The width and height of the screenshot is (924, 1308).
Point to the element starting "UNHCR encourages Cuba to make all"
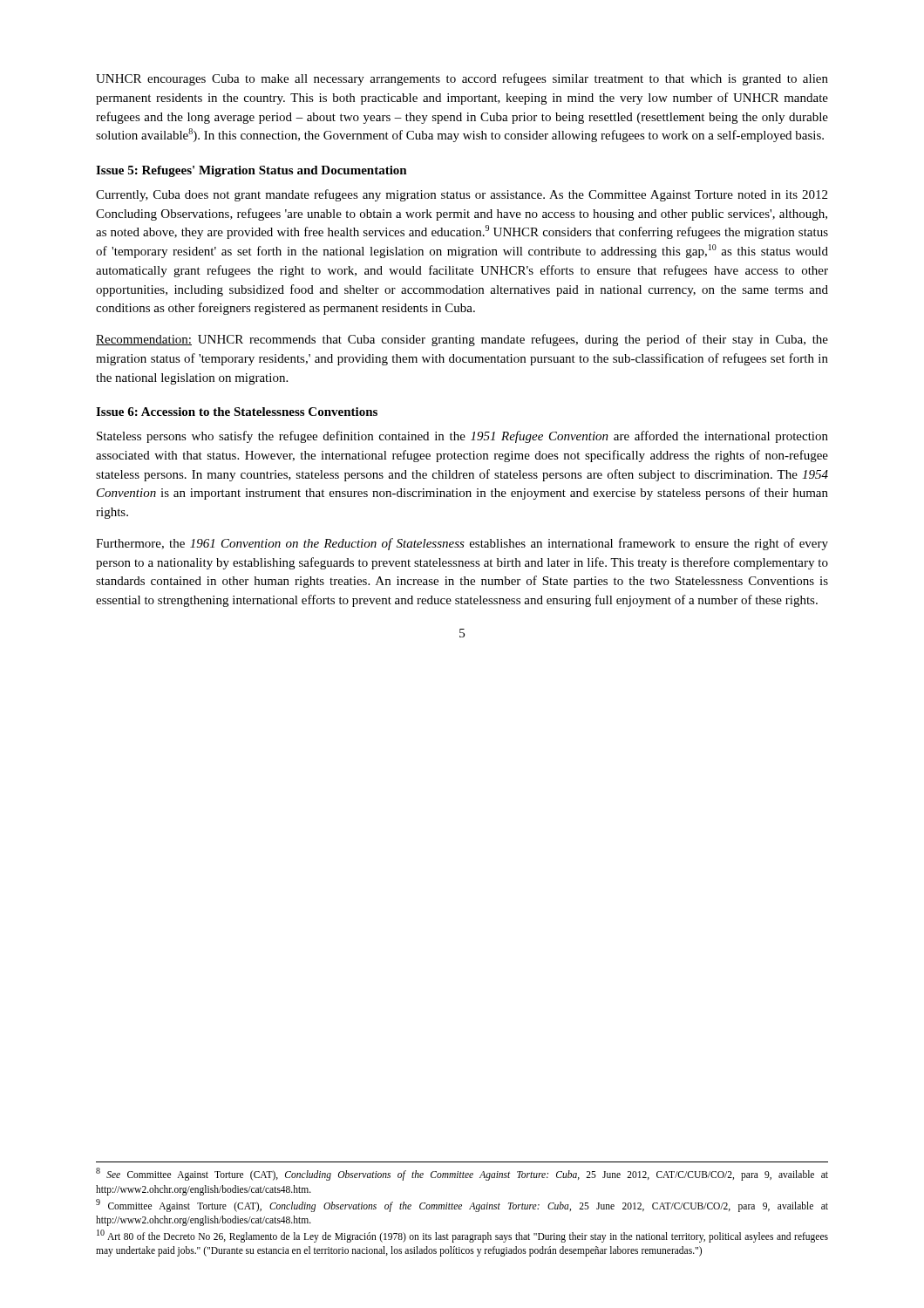(x=462, y=108)
